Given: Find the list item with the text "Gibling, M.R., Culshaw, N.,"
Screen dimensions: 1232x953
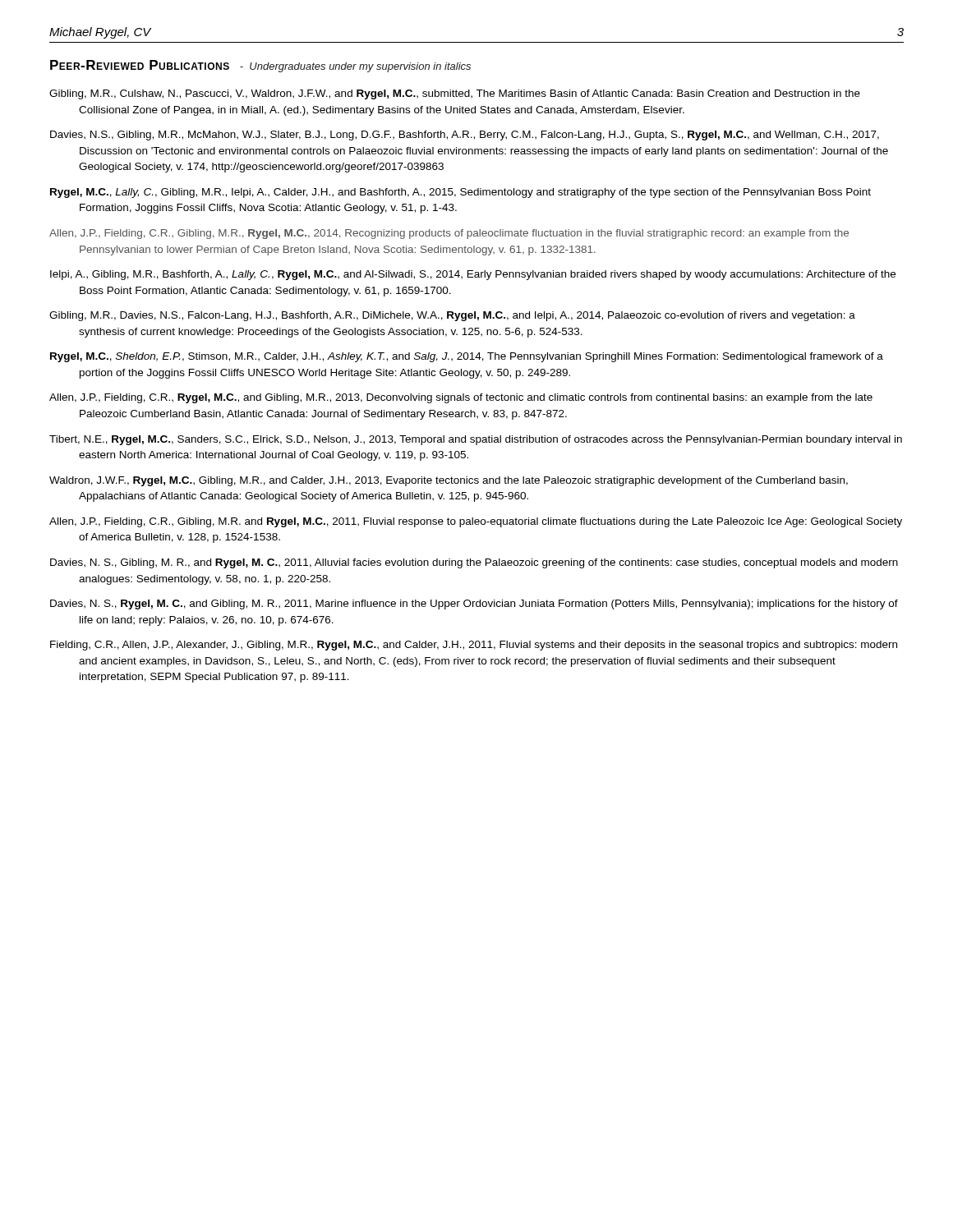Looking at the screenshot, I should pos(455,101).
